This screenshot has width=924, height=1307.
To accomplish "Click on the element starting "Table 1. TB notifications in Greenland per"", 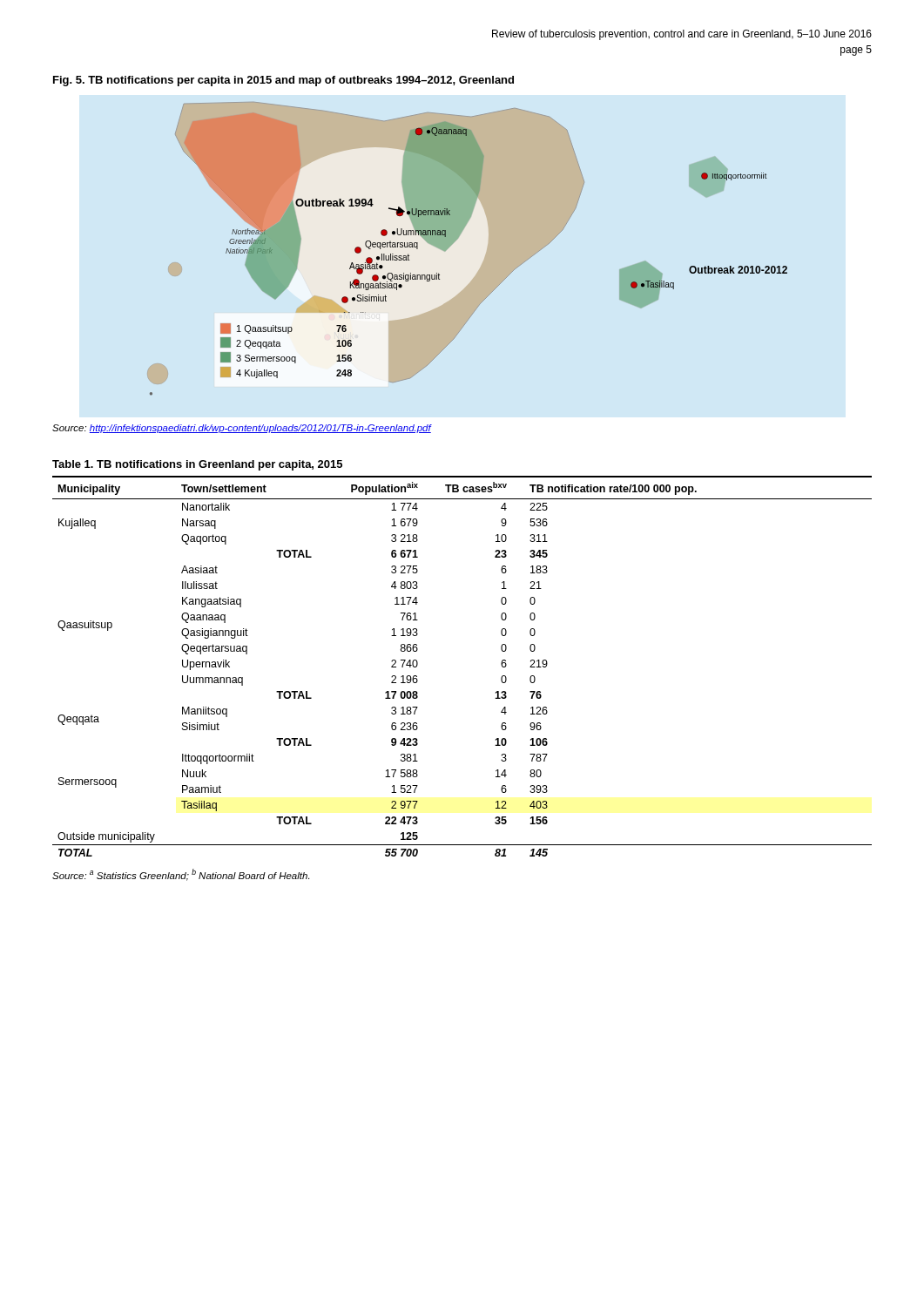I will [198, 464].
